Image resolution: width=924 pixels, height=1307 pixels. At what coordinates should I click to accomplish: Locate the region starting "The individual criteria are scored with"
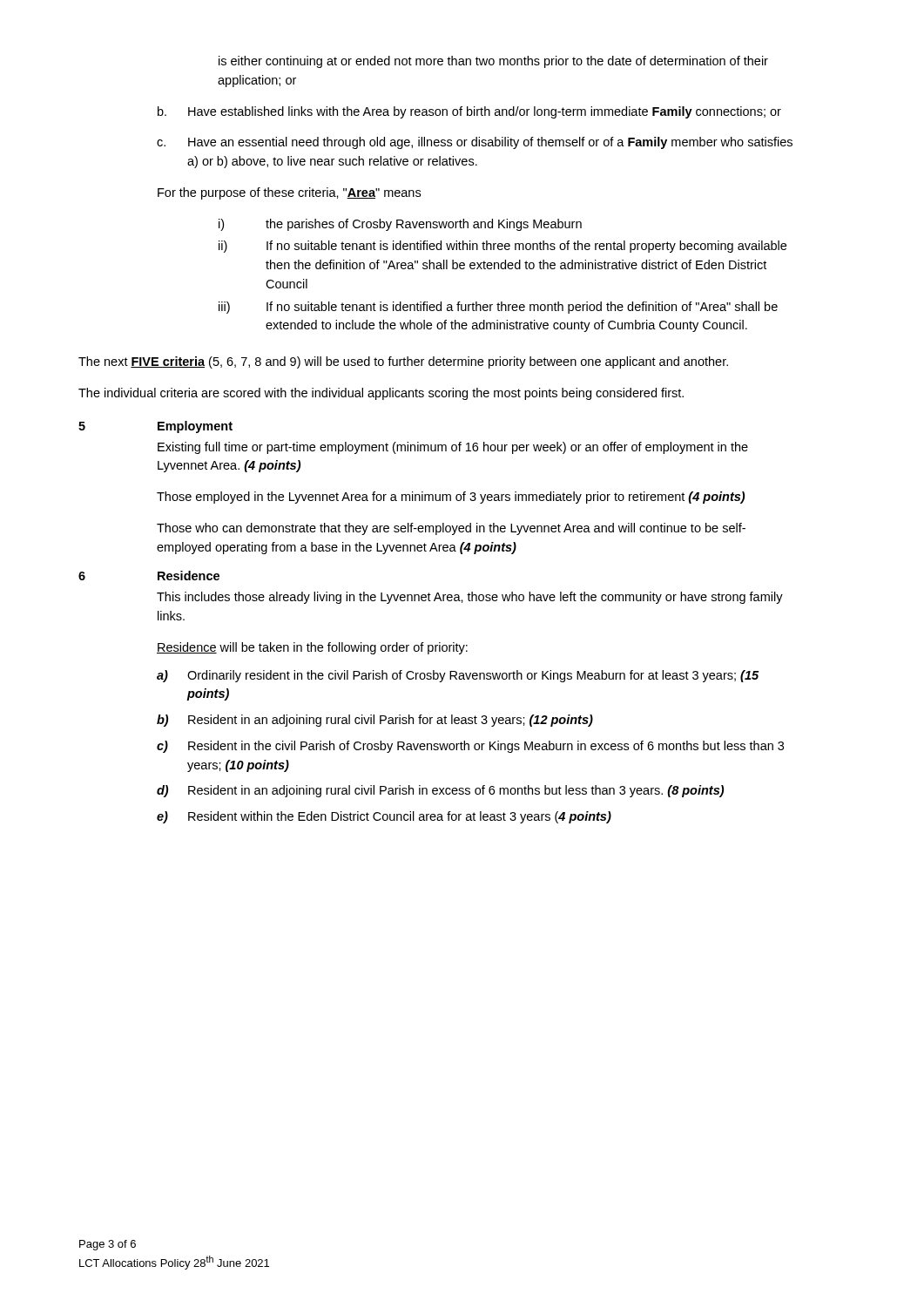(x=382, y=393)
